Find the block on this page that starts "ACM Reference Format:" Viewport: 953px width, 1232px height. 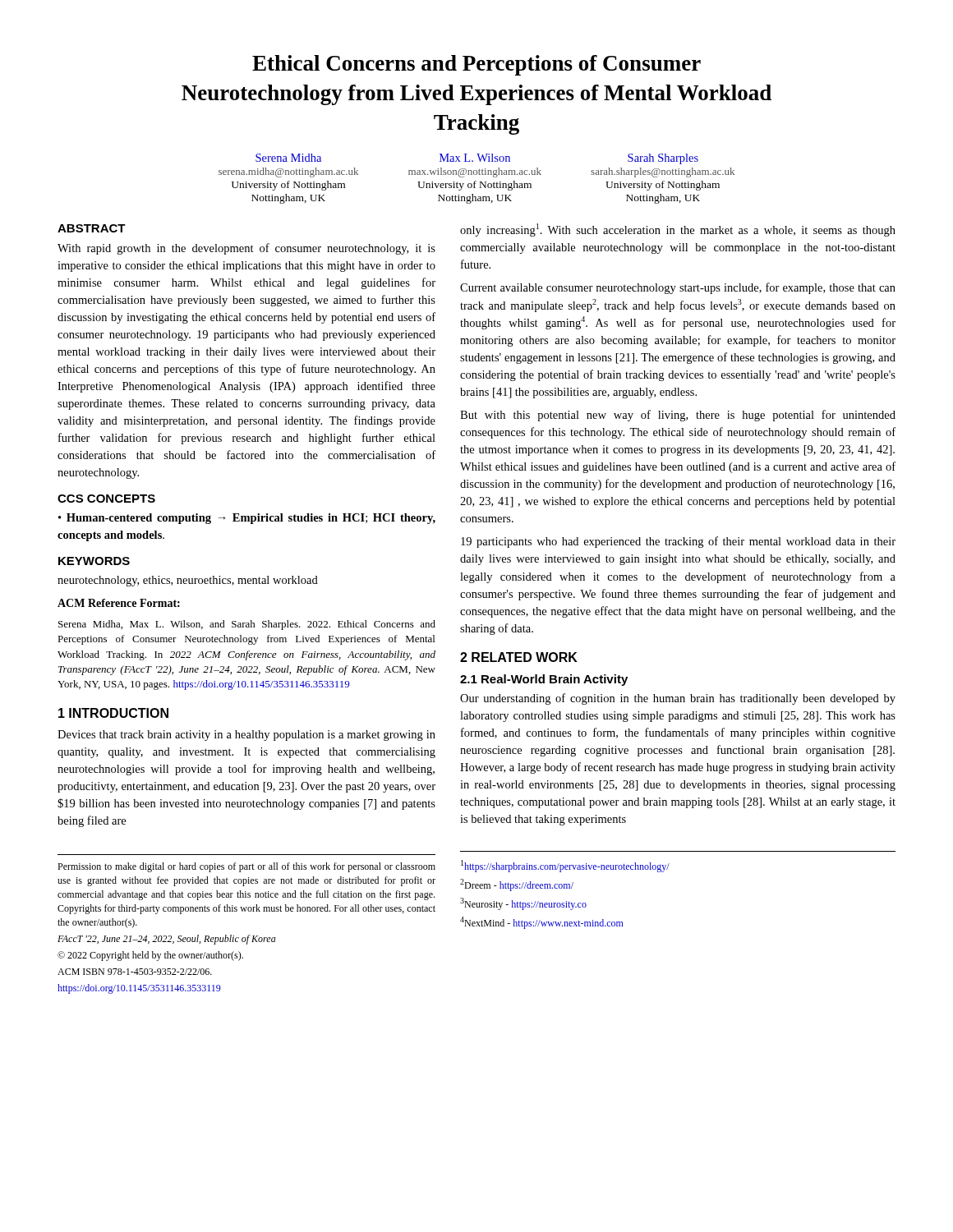(246, 644)
